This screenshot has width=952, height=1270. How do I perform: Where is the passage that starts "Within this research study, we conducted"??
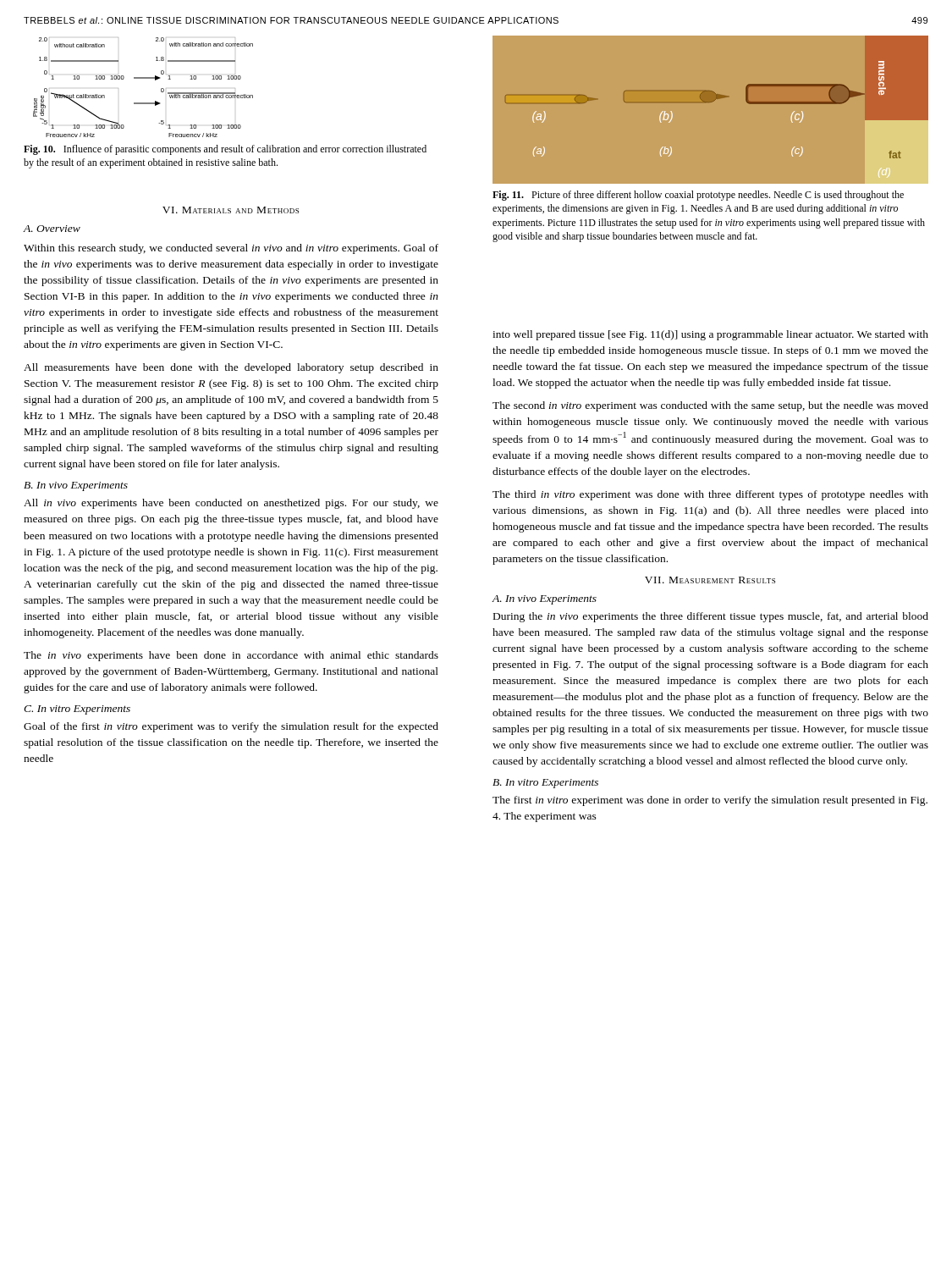(231, 296)
